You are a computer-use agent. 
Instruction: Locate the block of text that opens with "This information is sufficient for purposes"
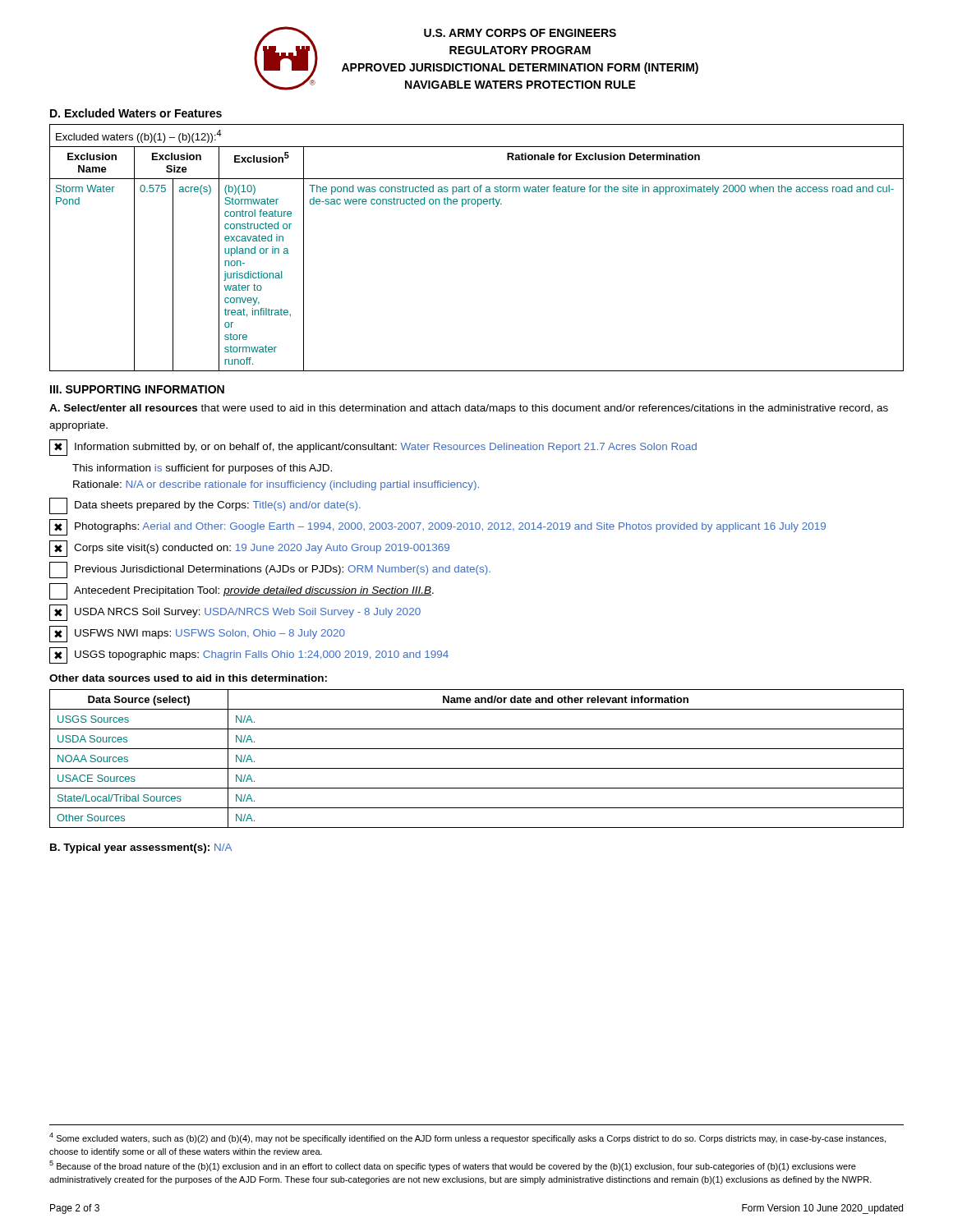point(276,476)
